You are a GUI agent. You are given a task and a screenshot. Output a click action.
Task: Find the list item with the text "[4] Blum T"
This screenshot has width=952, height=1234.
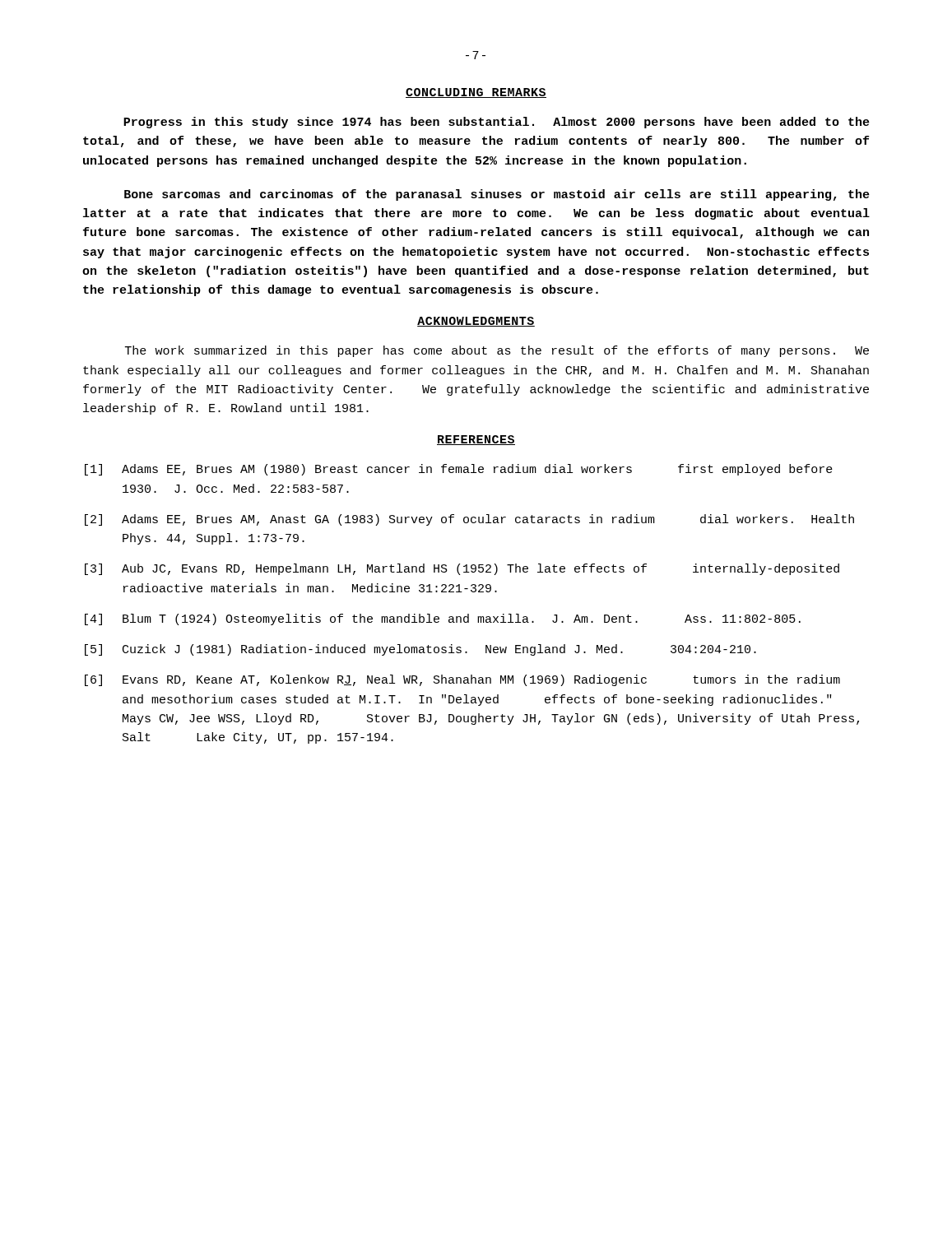[x=476, y=620]
